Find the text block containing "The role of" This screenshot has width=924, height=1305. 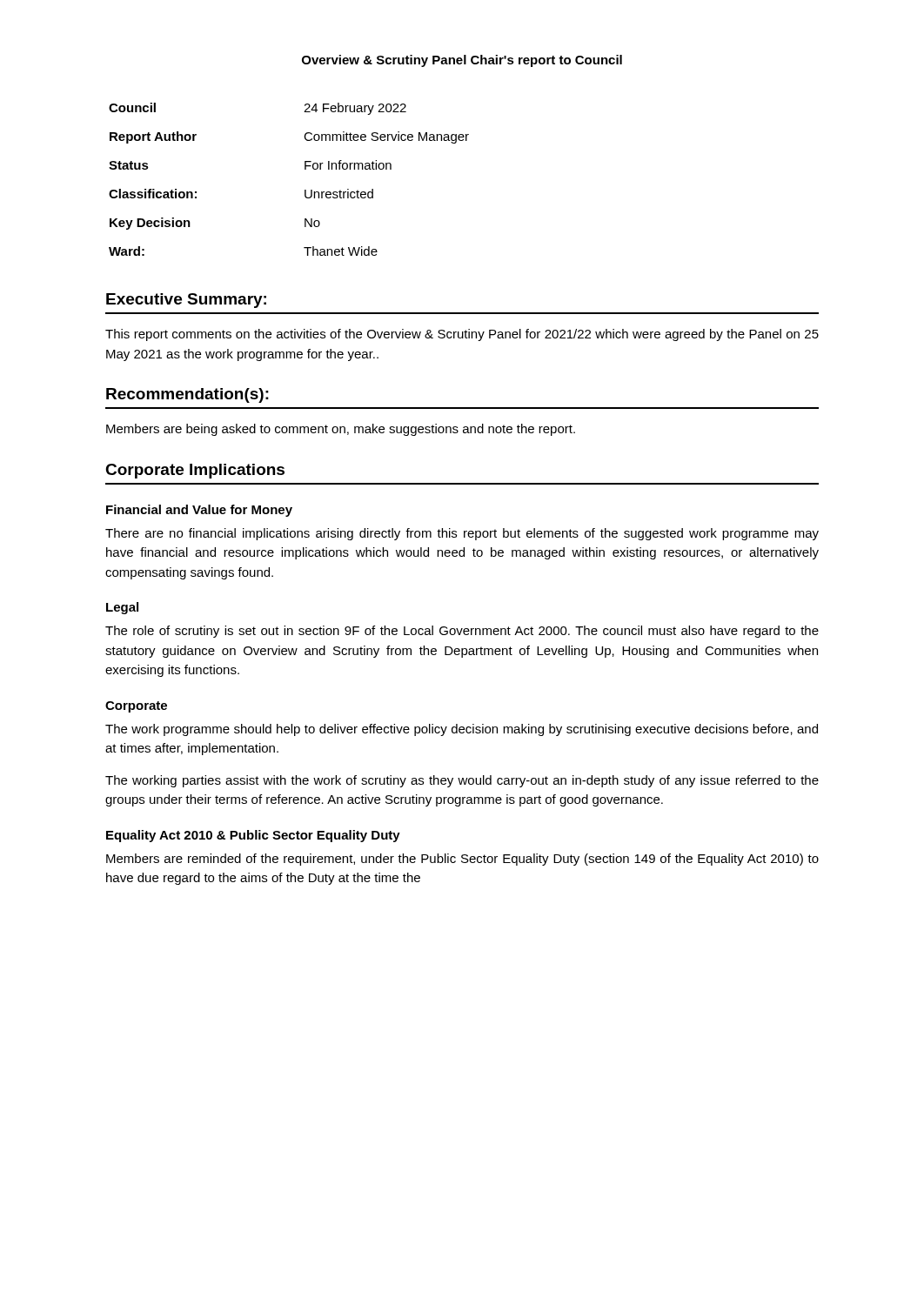click(462, 650)
